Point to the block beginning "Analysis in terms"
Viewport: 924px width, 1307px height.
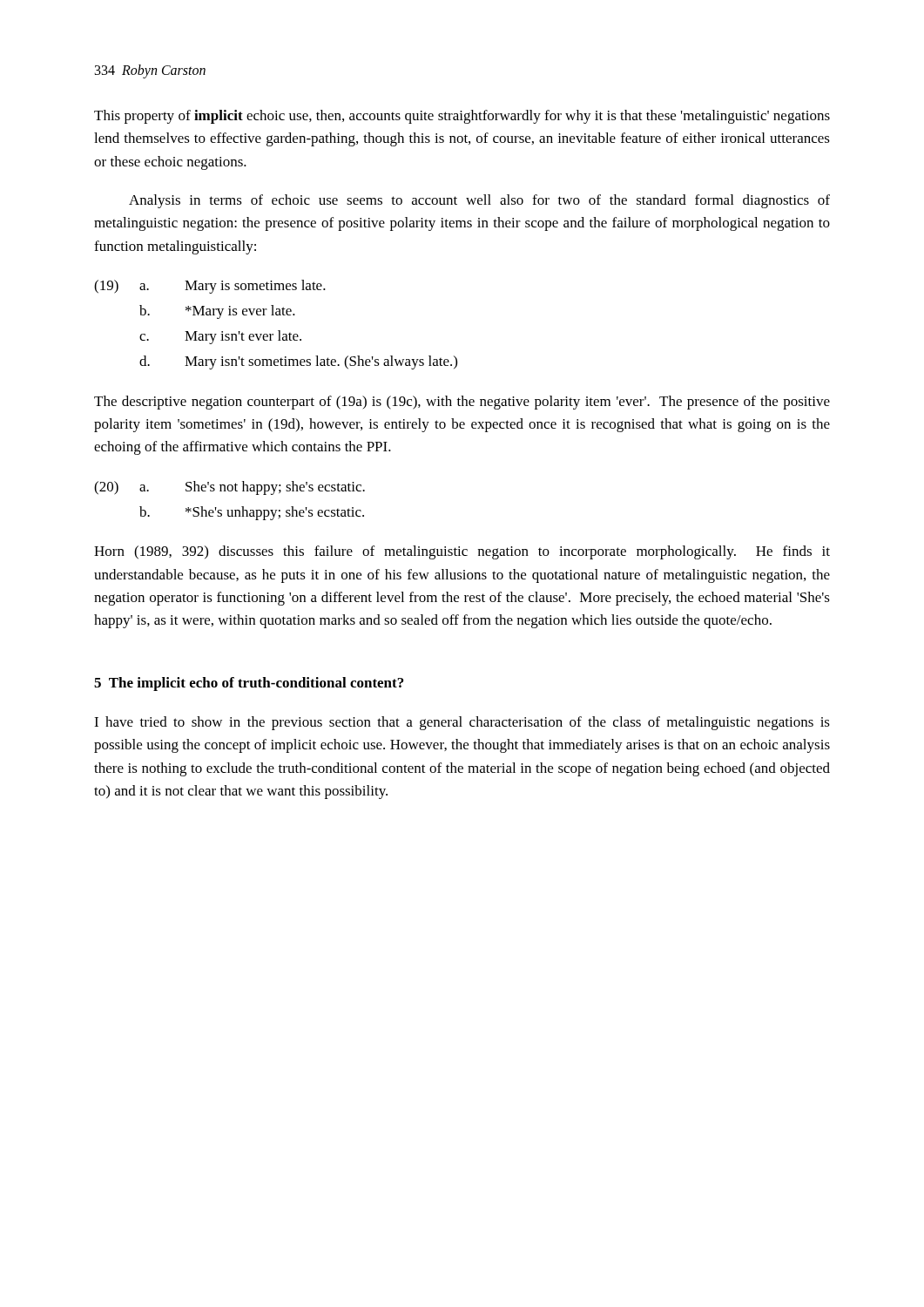[462, 223]
